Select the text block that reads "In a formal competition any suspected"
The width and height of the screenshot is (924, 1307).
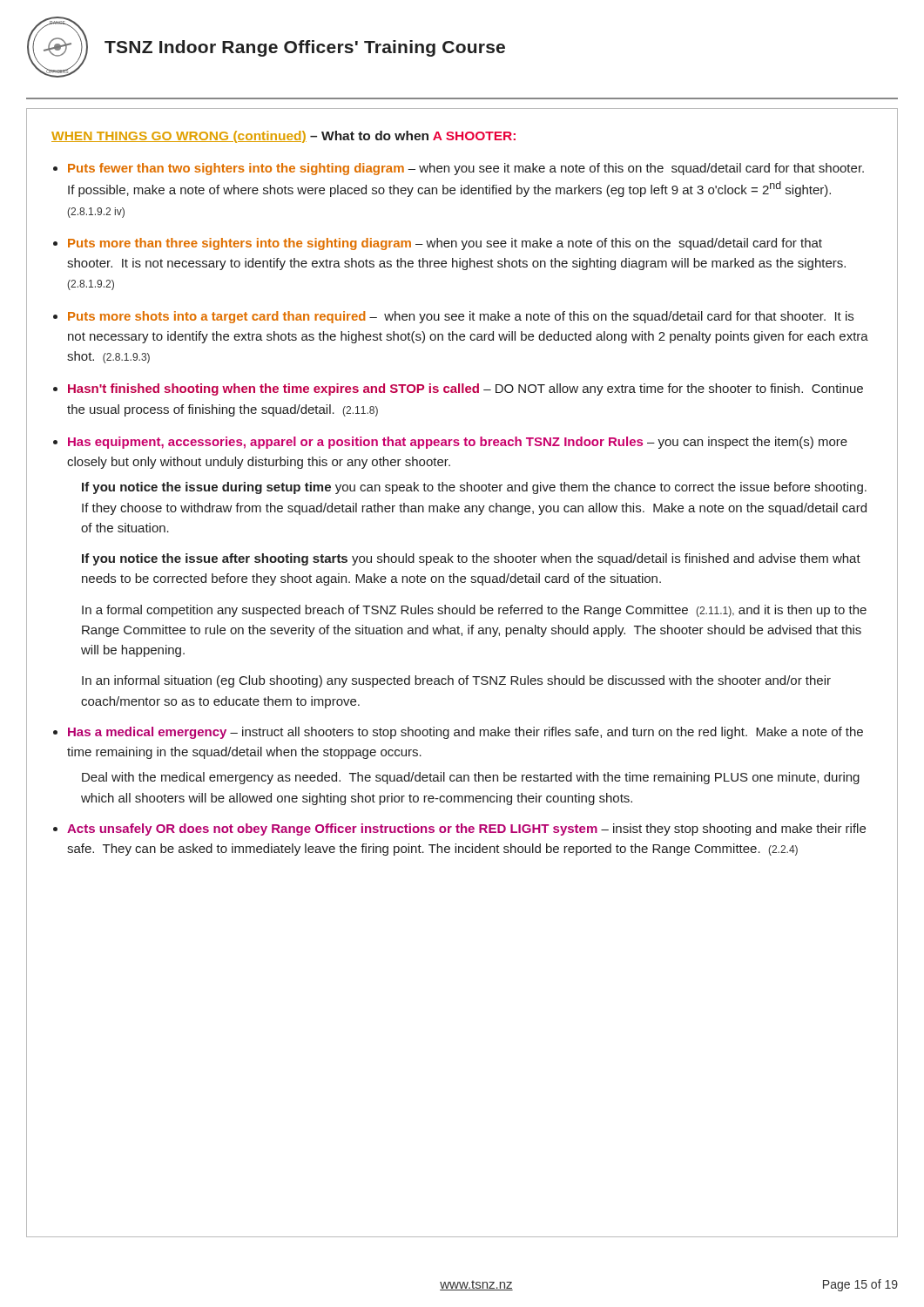point(474,629)
